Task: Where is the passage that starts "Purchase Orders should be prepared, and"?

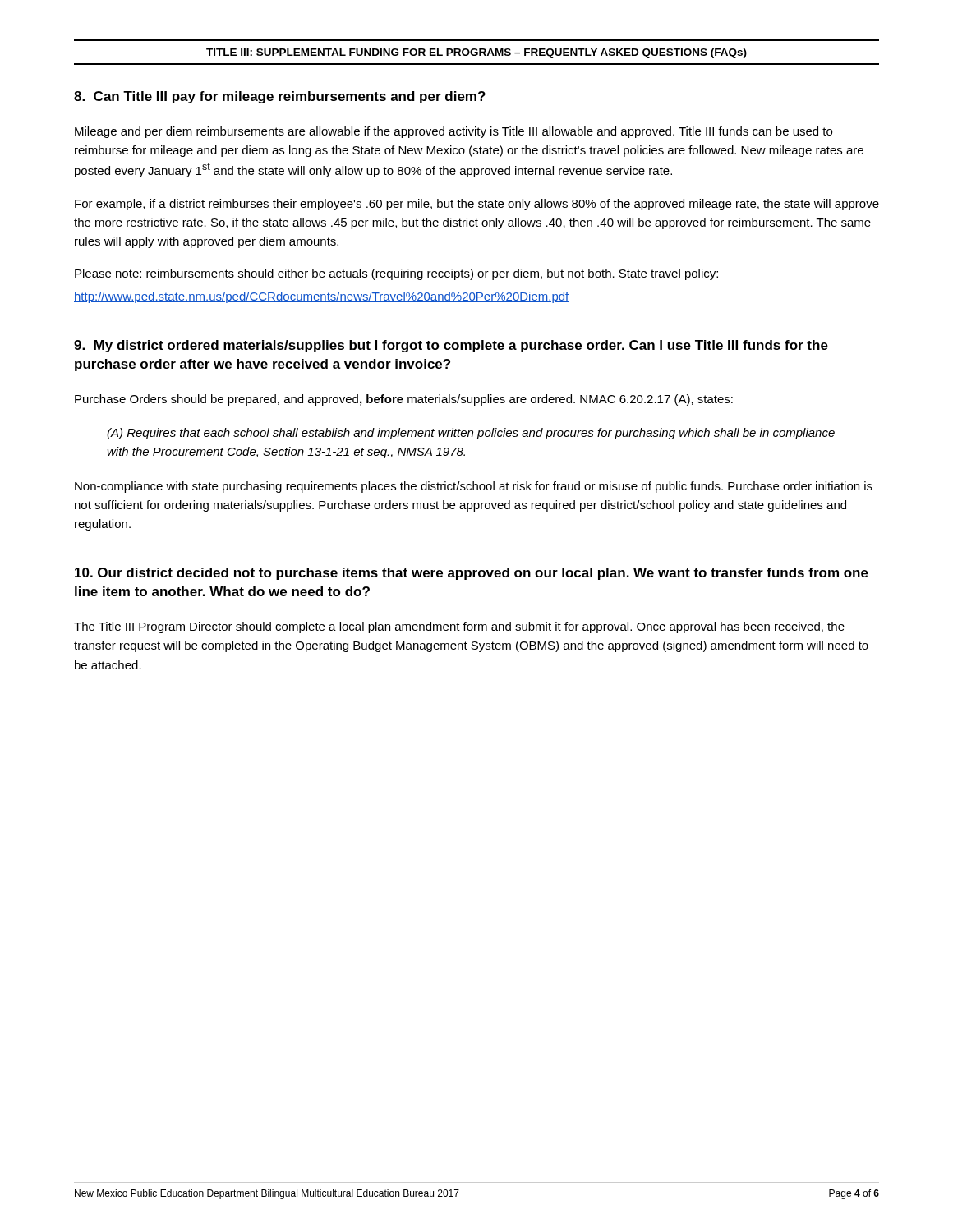Action: coord(404,399)
